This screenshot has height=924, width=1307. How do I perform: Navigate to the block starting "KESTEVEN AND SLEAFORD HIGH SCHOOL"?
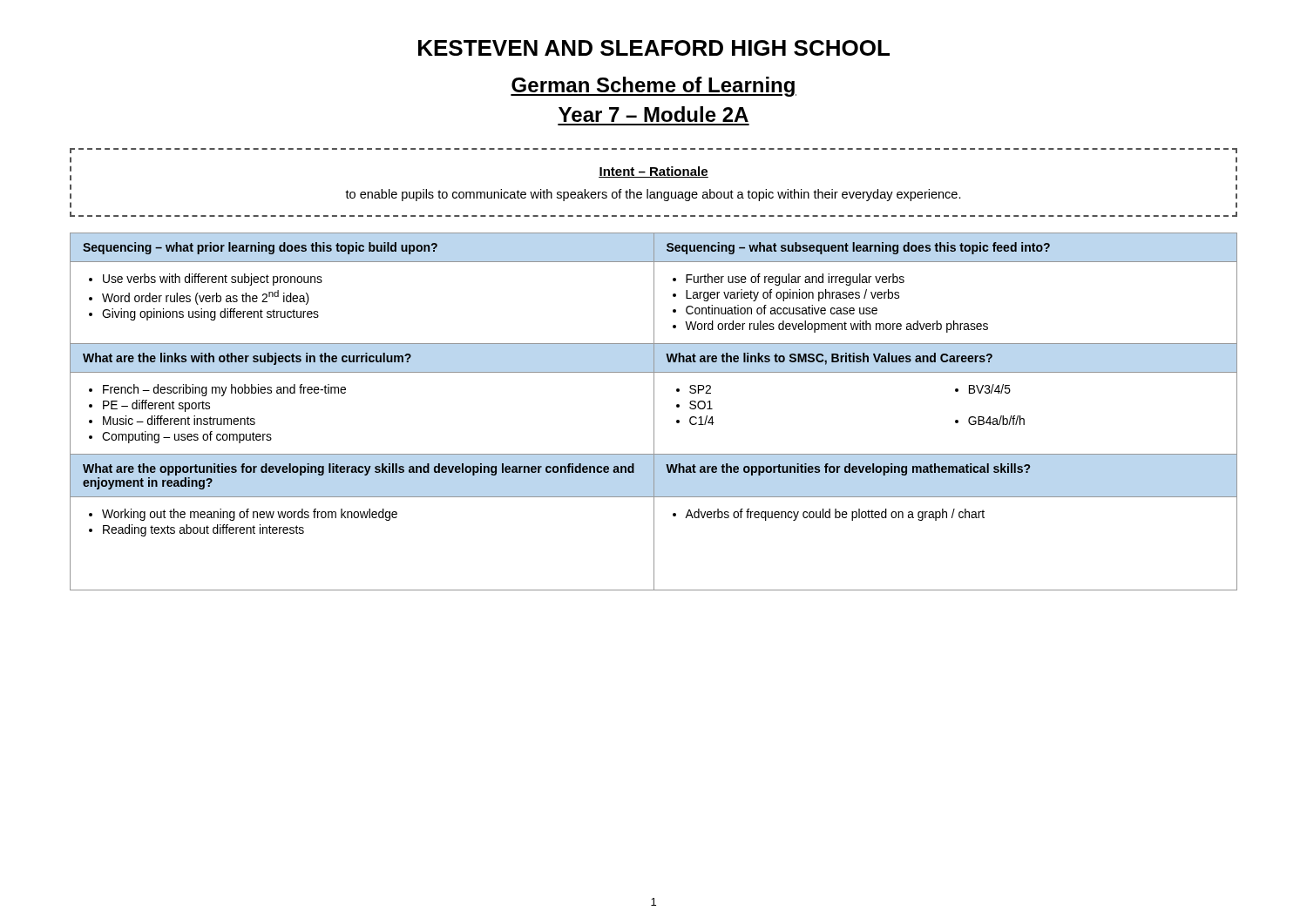click(x=654, y=48)
